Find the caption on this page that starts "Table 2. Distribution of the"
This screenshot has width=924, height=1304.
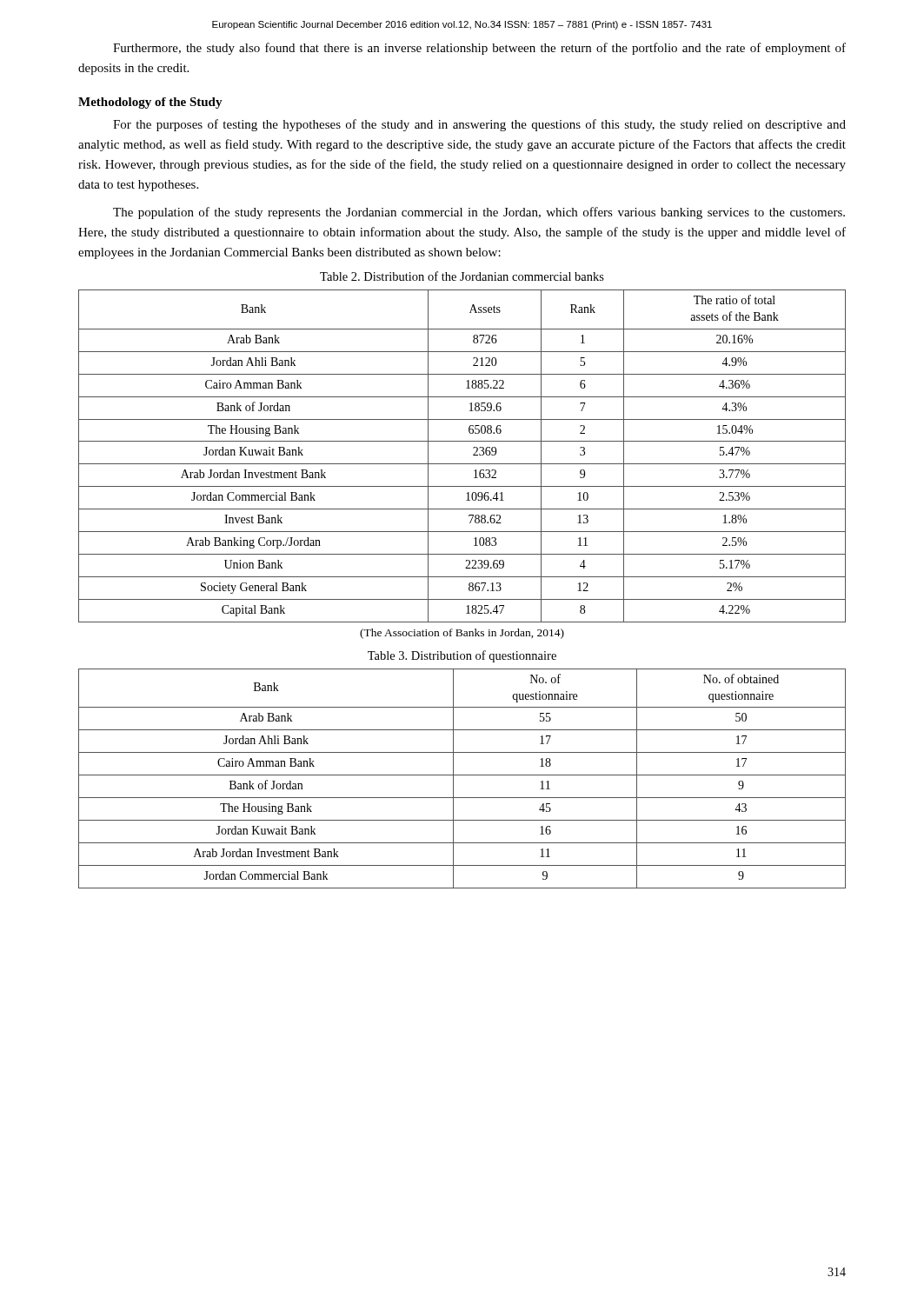pyautogui.click(x=462, y=277)
